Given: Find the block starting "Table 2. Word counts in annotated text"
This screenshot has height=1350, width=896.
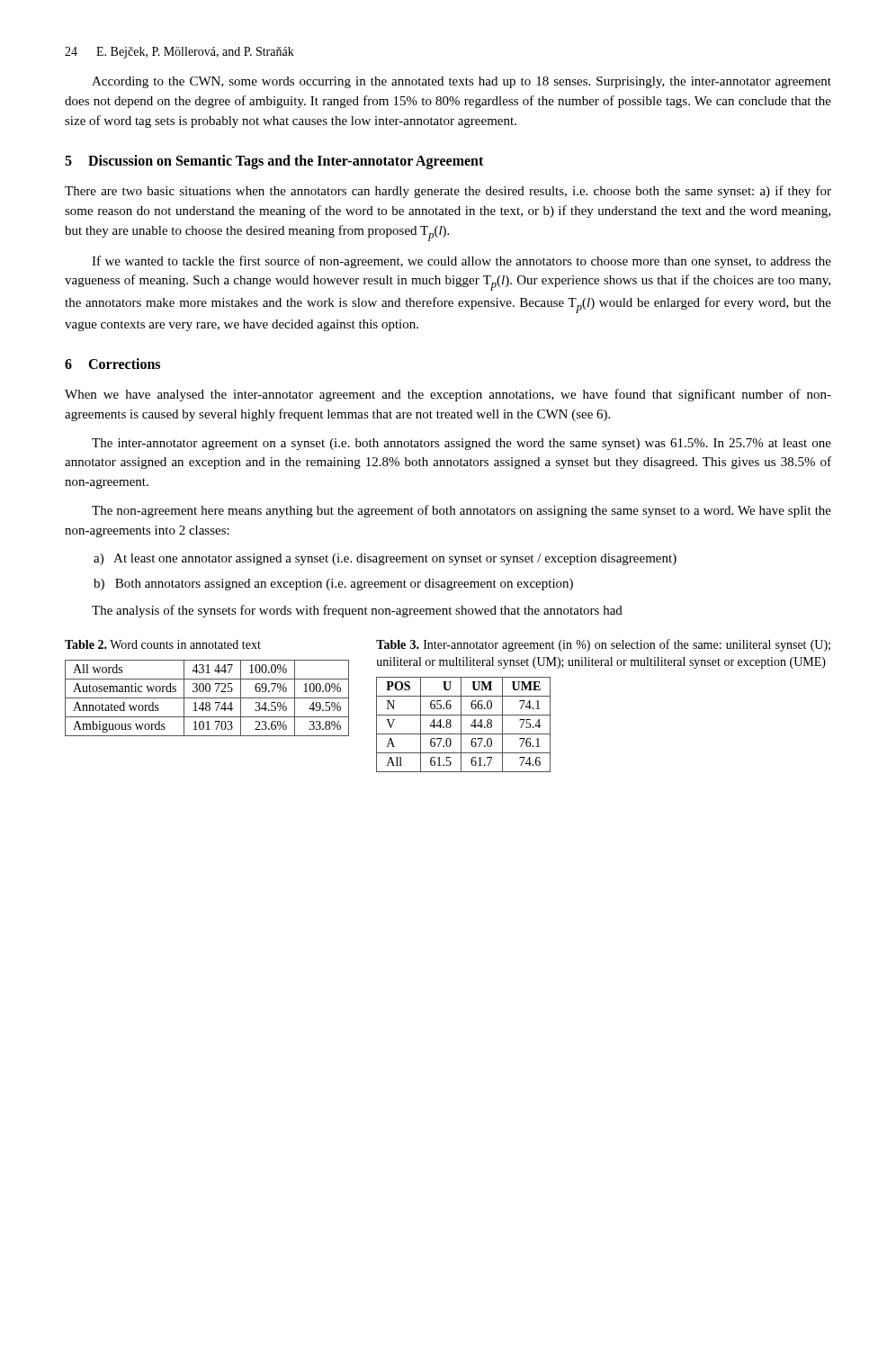Looking at the screenshot, I should tap(163, 645).
